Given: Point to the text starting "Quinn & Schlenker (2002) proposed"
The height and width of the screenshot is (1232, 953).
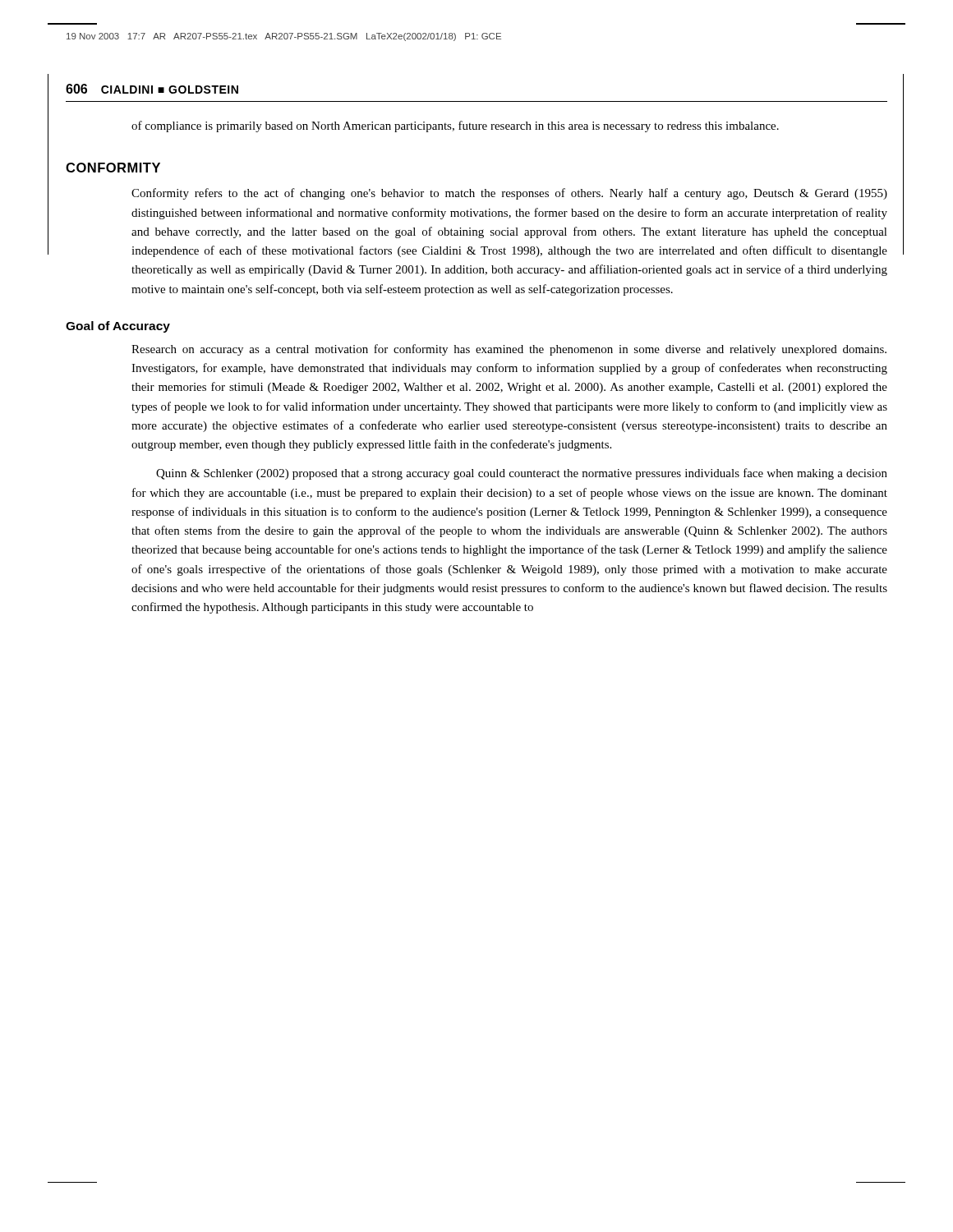Looking at the screenshot, I should pos(509,540).
